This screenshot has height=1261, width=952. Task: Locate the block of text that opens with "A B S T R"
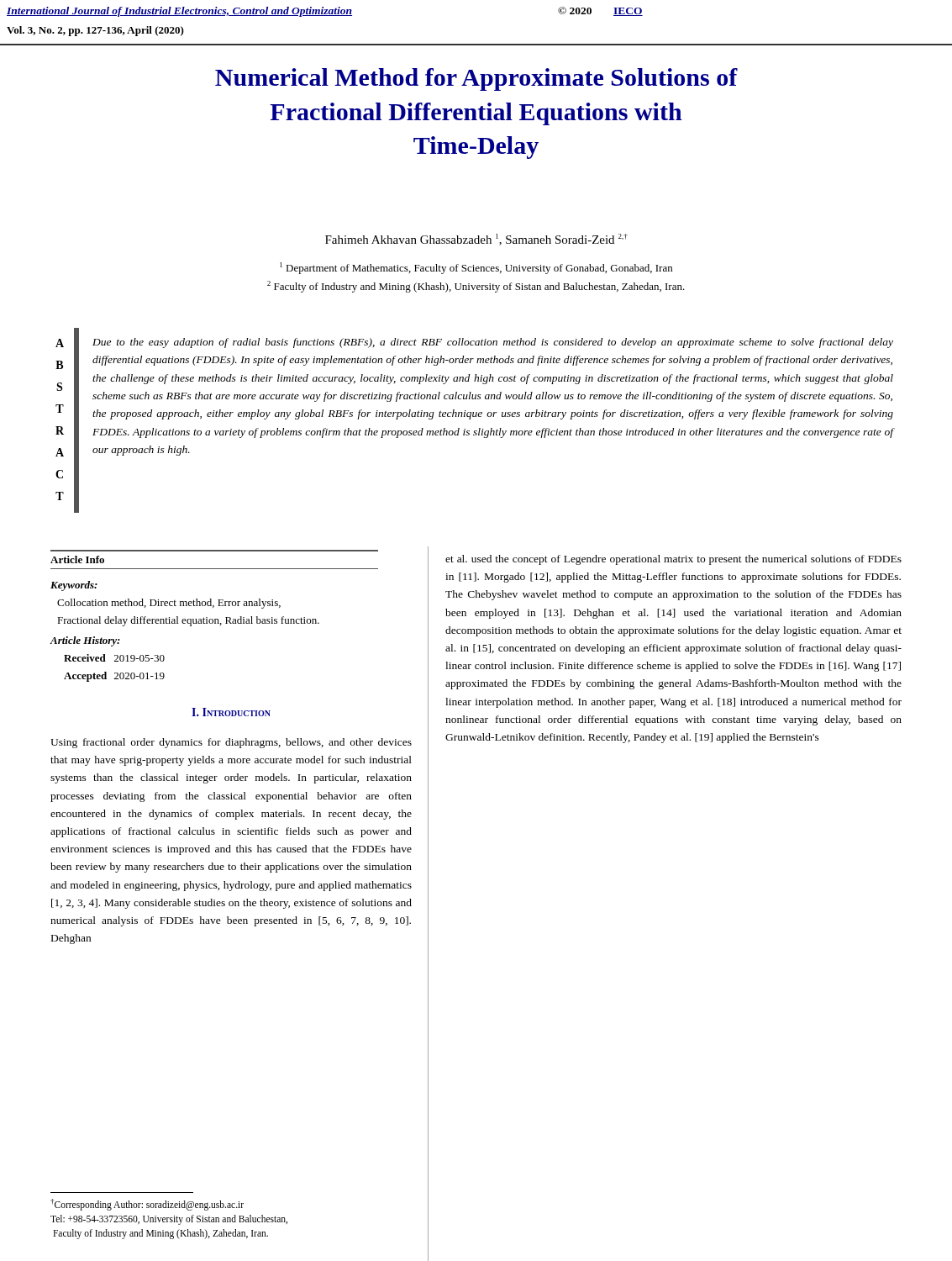476,420
